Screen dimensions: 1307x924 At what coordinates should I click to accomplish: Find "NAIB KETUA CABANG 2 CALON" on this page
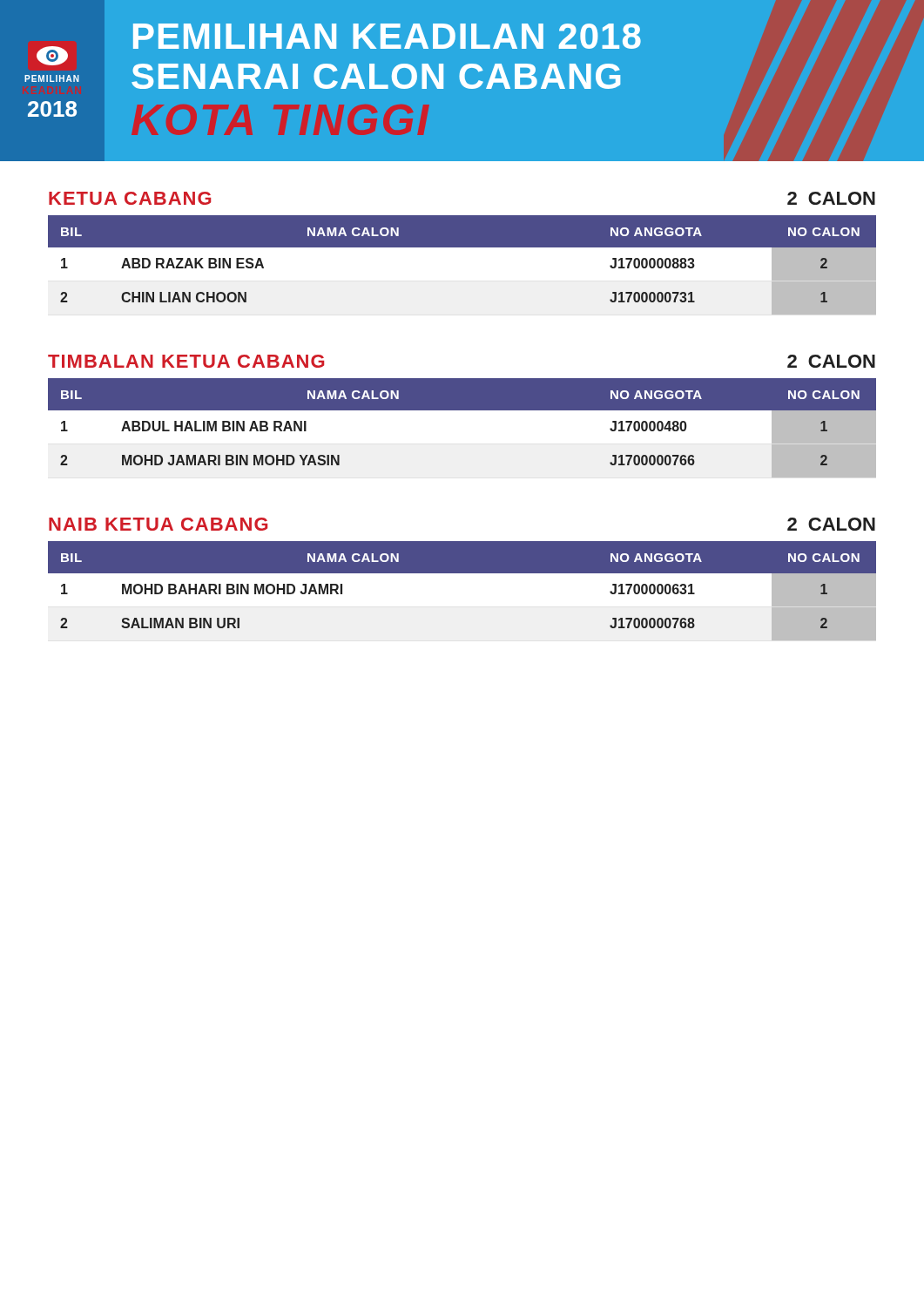coord(149,524)
